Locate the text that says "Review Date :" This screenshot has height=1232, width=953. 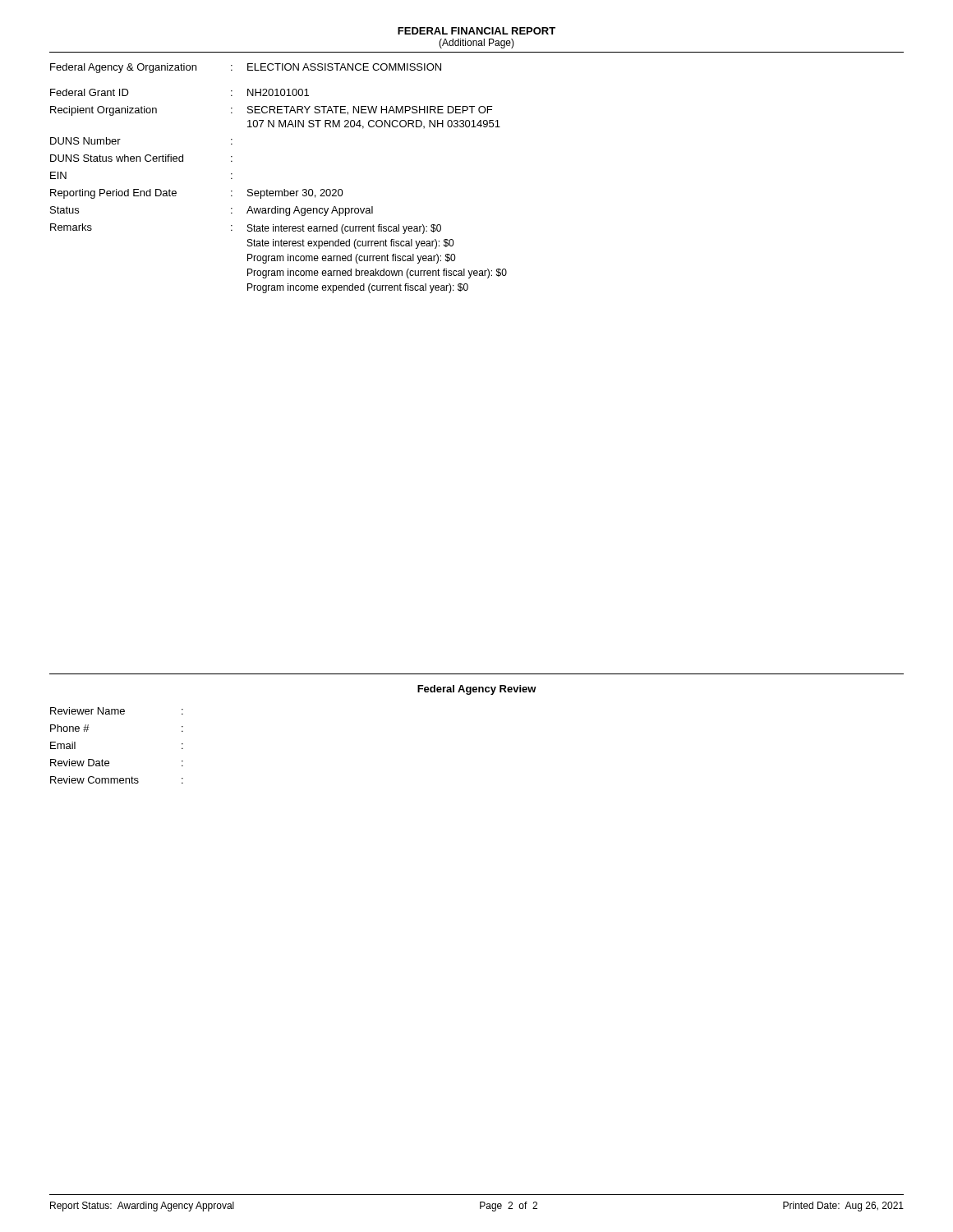pos(78,763)
